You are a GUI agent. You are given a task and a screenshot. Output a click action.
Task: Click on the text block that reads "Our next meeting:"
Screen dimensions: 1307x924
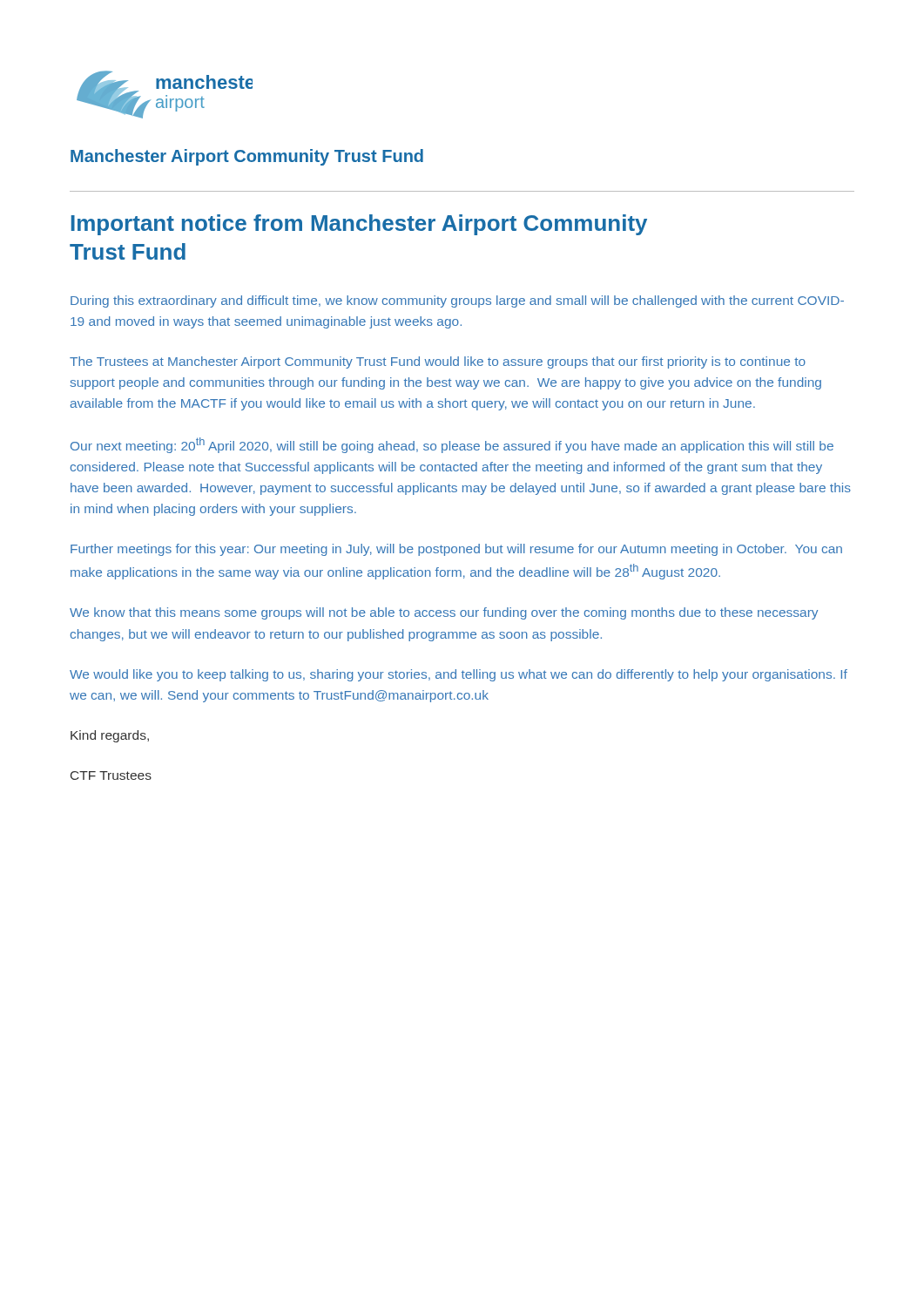(462, 476)
